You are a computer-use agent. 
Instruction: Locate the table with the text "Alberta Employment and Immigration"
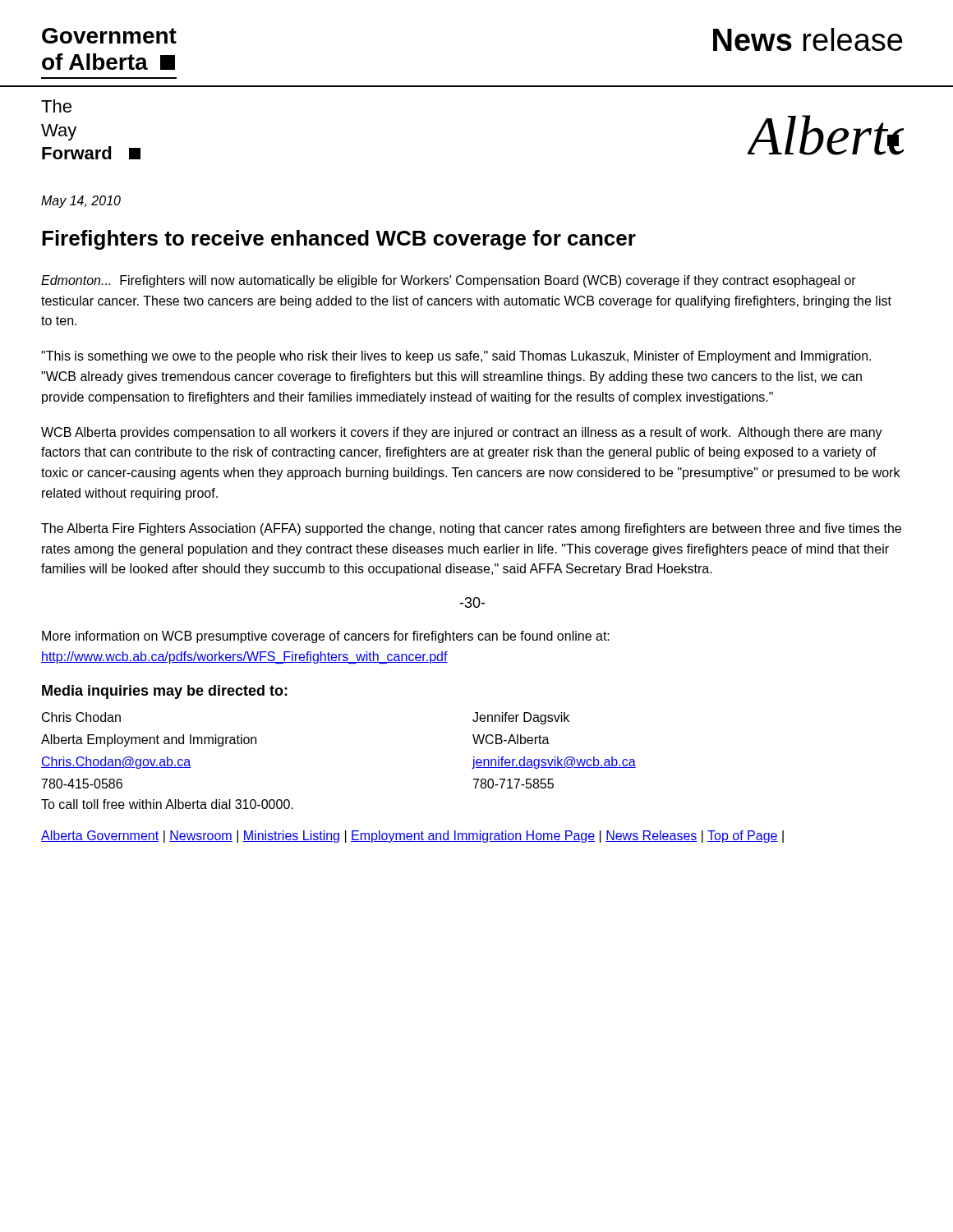point(472,751)
